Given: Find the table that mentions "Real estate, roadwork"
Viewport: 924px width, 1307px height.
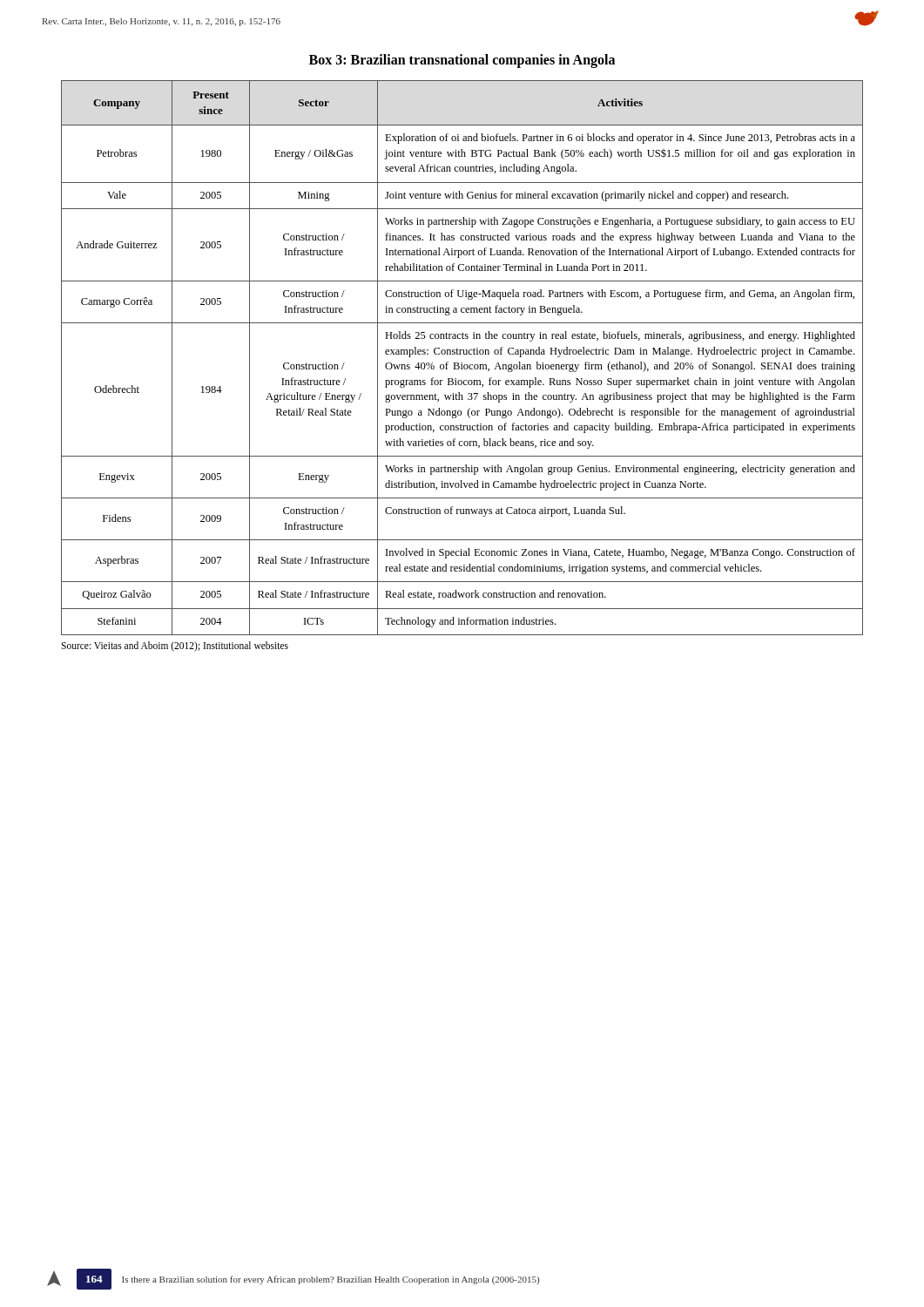Looking at the screenshot, I should 462,358.
